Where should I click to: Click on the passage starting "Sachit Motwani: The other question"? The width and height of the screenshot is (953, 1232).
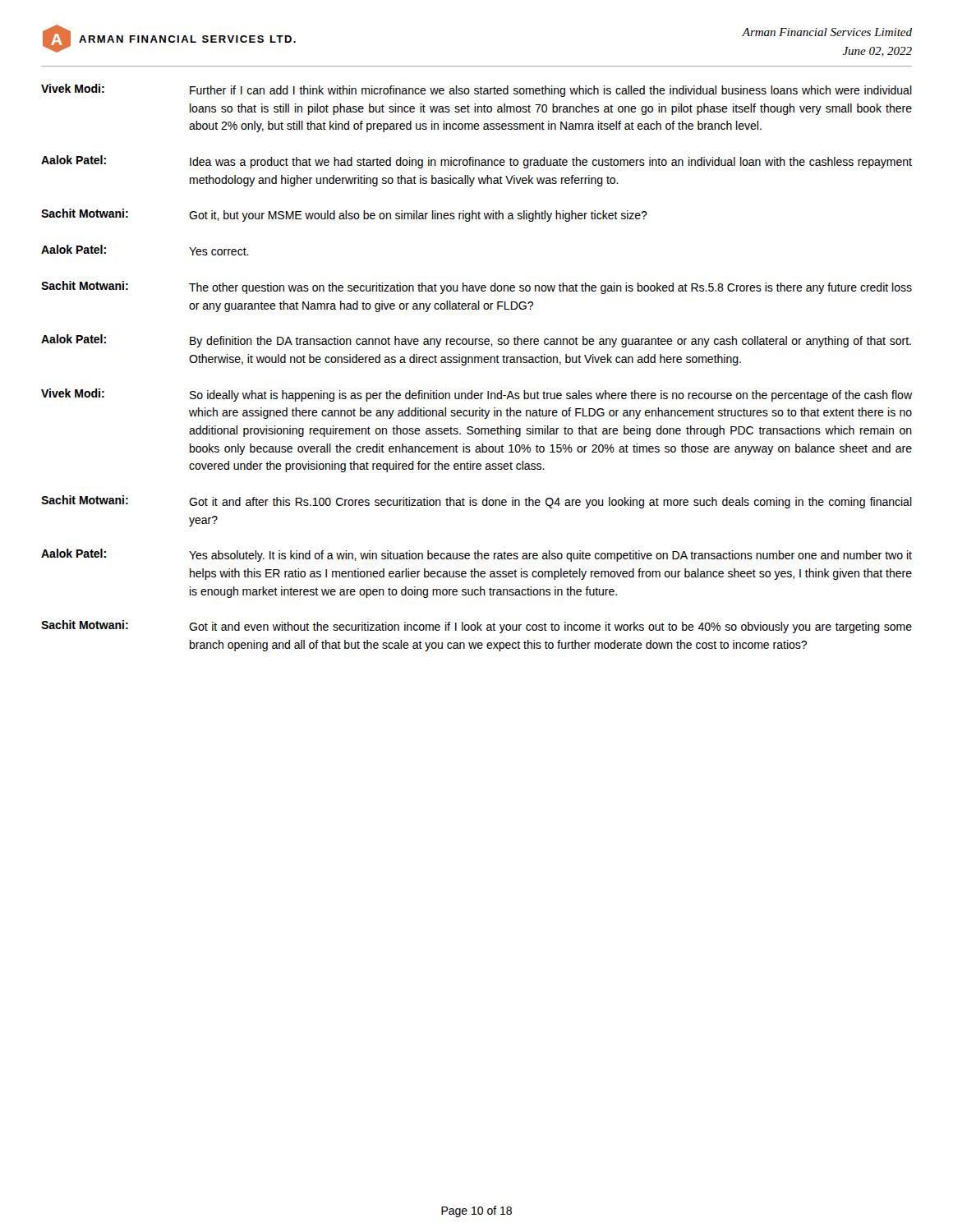tap(476, 297)
